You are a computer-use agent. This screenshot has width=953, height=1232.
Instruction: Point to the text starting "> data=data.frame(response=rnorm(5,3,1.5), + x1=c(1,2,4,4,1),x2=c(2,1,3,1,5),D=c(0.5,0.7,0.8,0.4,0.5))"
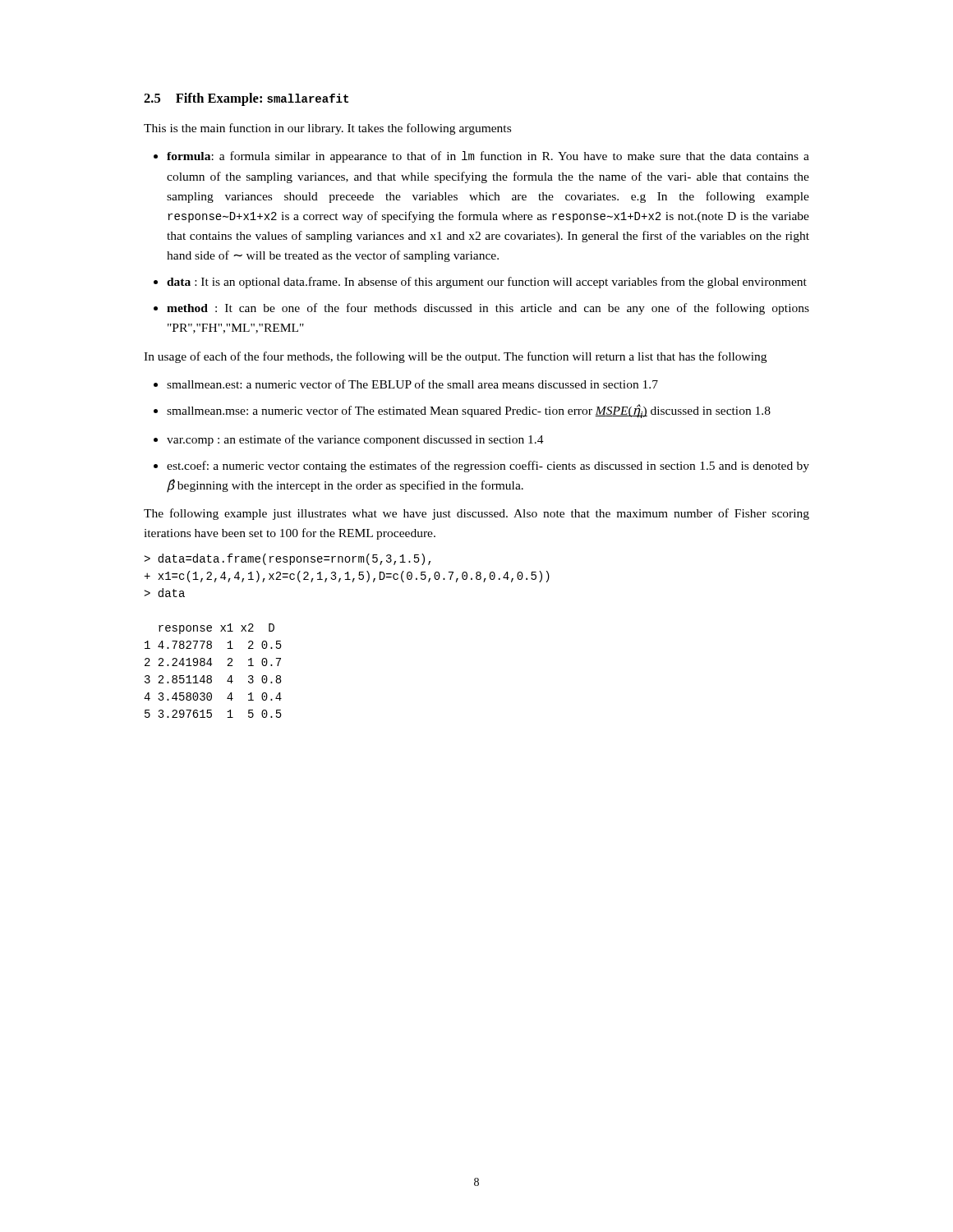pos(287,559)
